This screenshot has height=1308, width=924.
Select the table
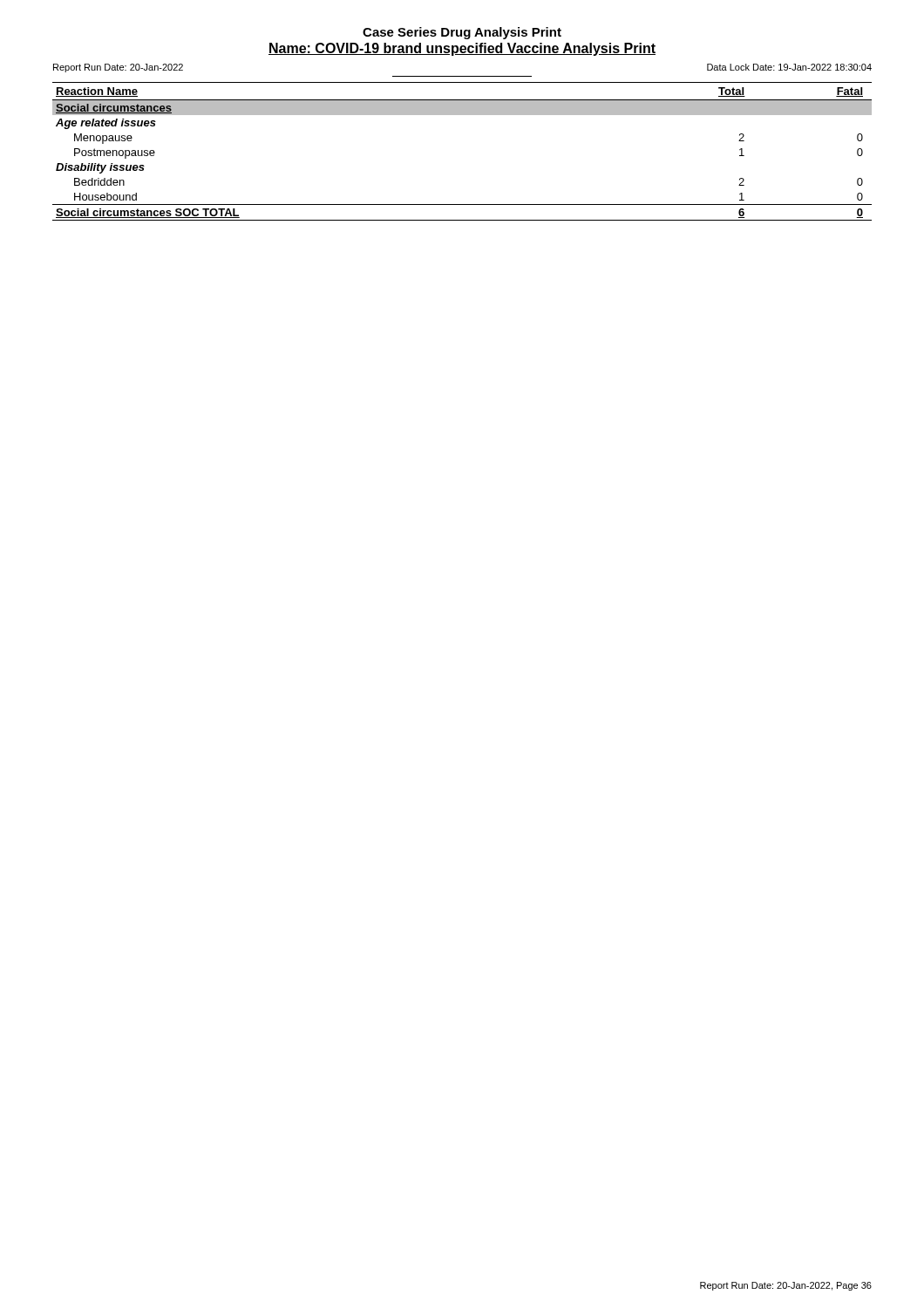pyautogui.click(x=462, y=151)
